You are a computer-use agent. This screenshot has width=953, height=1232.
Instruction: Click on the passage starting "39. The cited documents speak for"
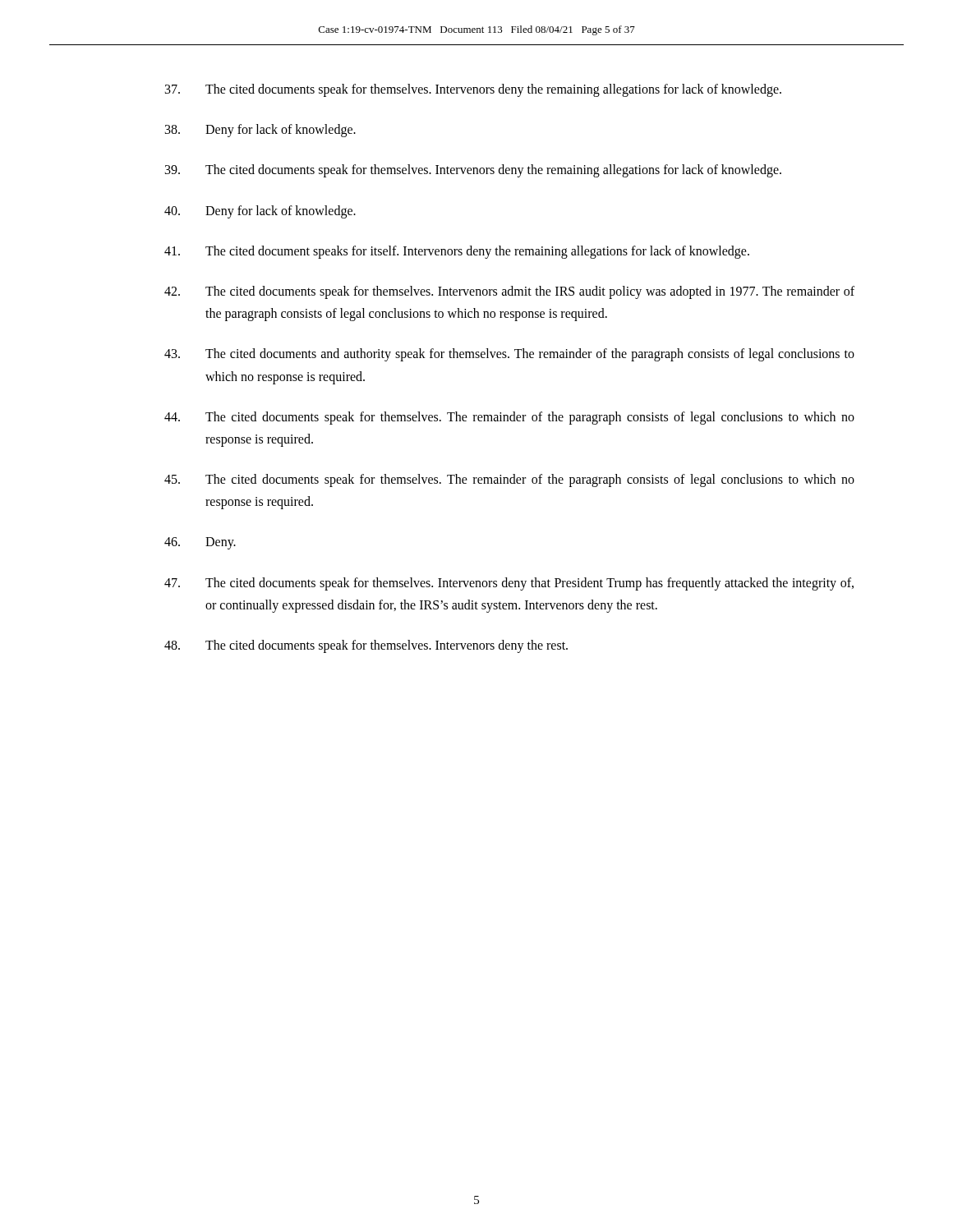tap(476, 170)
